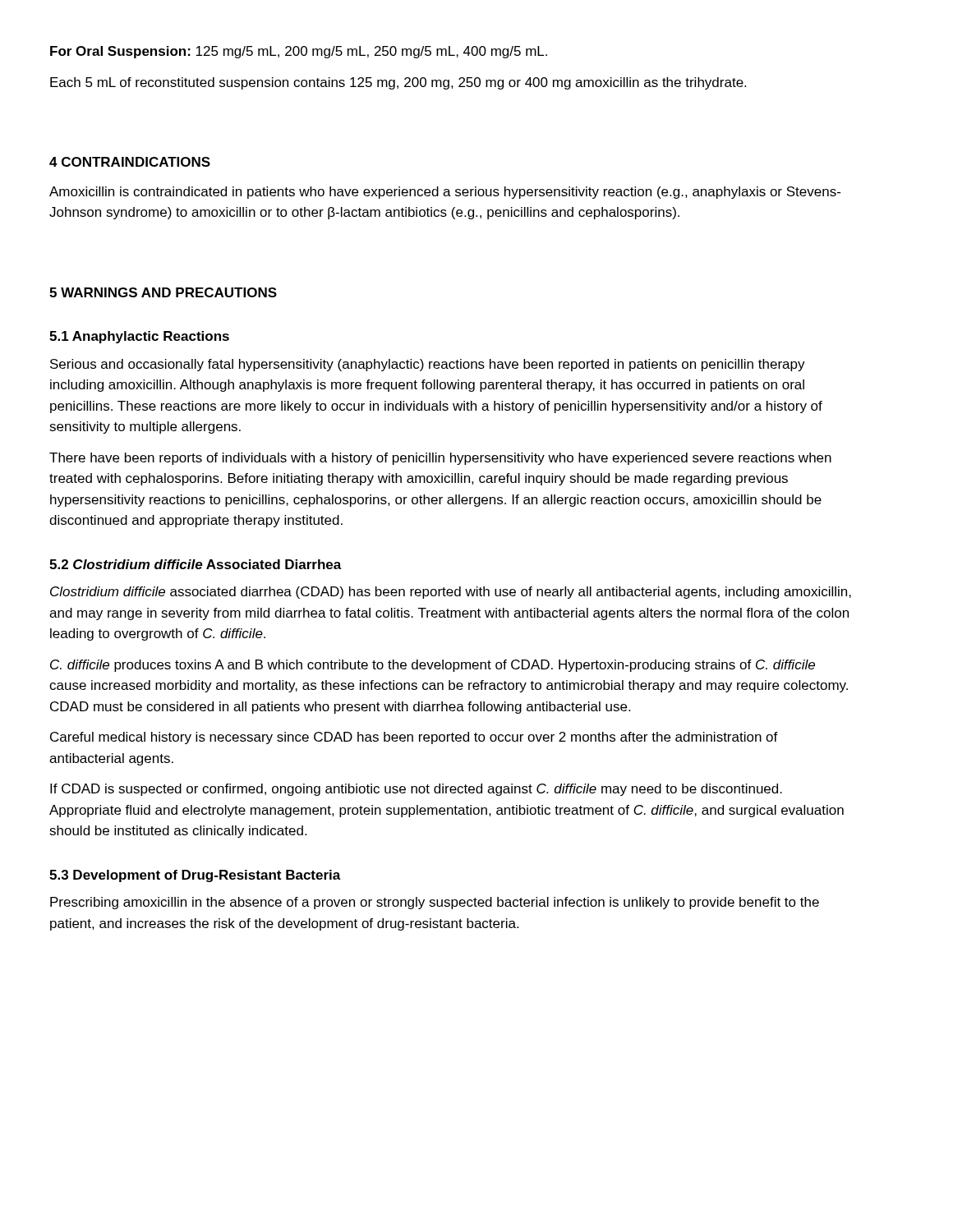Click on the block starting "There have been"
This screenshot has height=1232, width=953.
coord(441,489)
